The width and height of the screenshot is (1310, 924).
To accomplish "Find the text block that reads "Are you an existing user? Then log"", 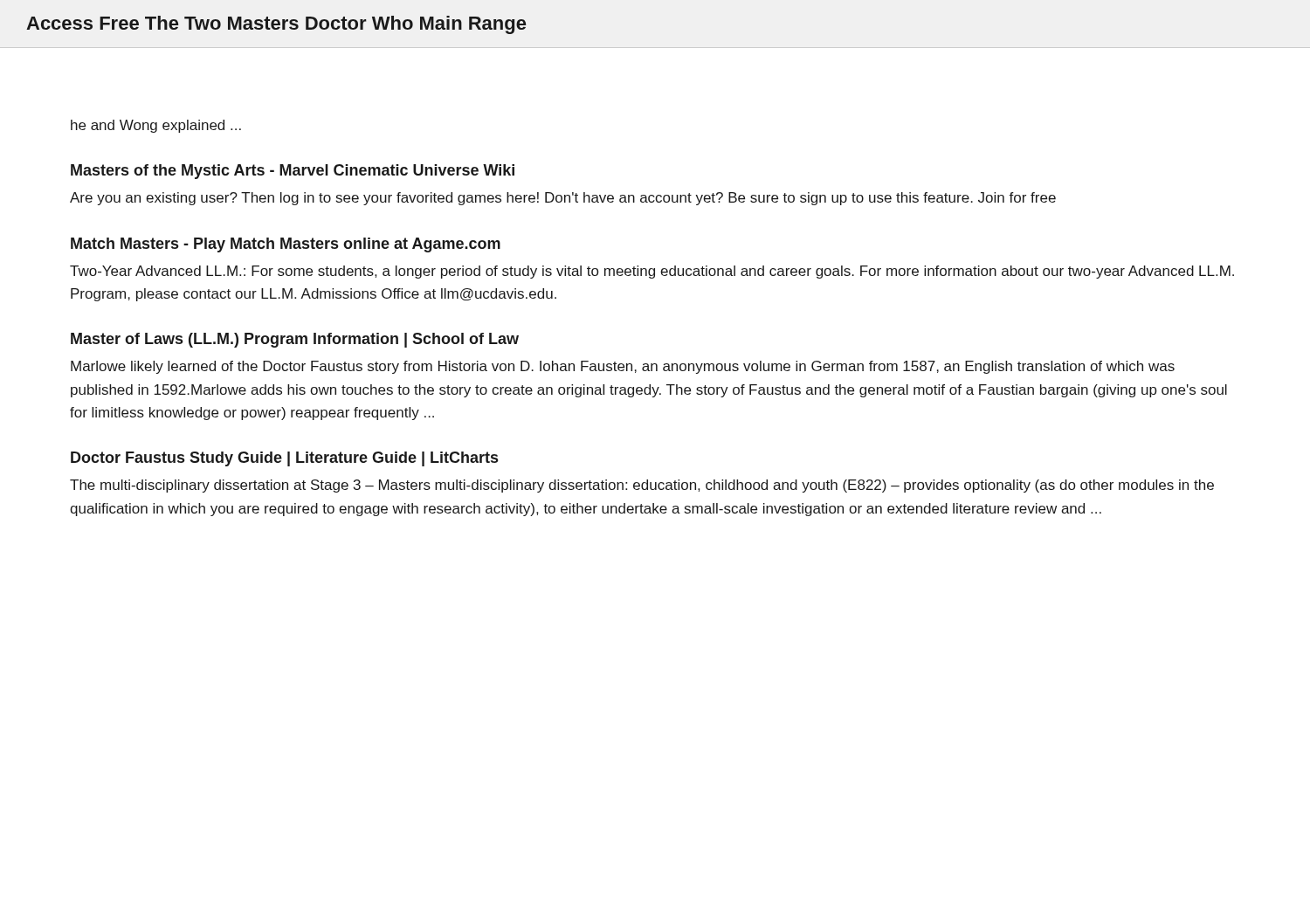I will 563,198.
